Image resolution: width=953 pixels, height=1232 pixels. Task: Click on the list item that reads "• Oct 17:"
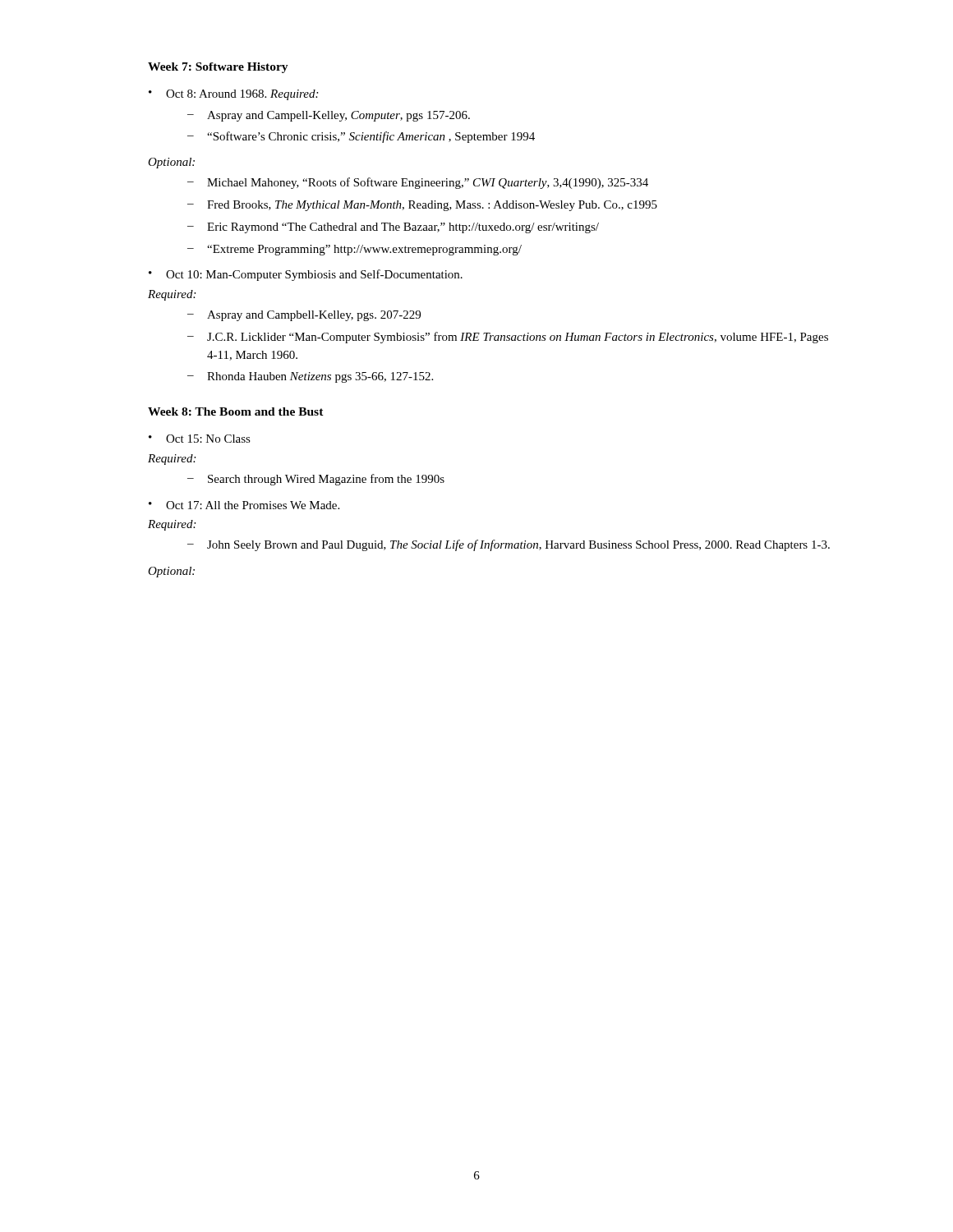(x=244, y=505)
